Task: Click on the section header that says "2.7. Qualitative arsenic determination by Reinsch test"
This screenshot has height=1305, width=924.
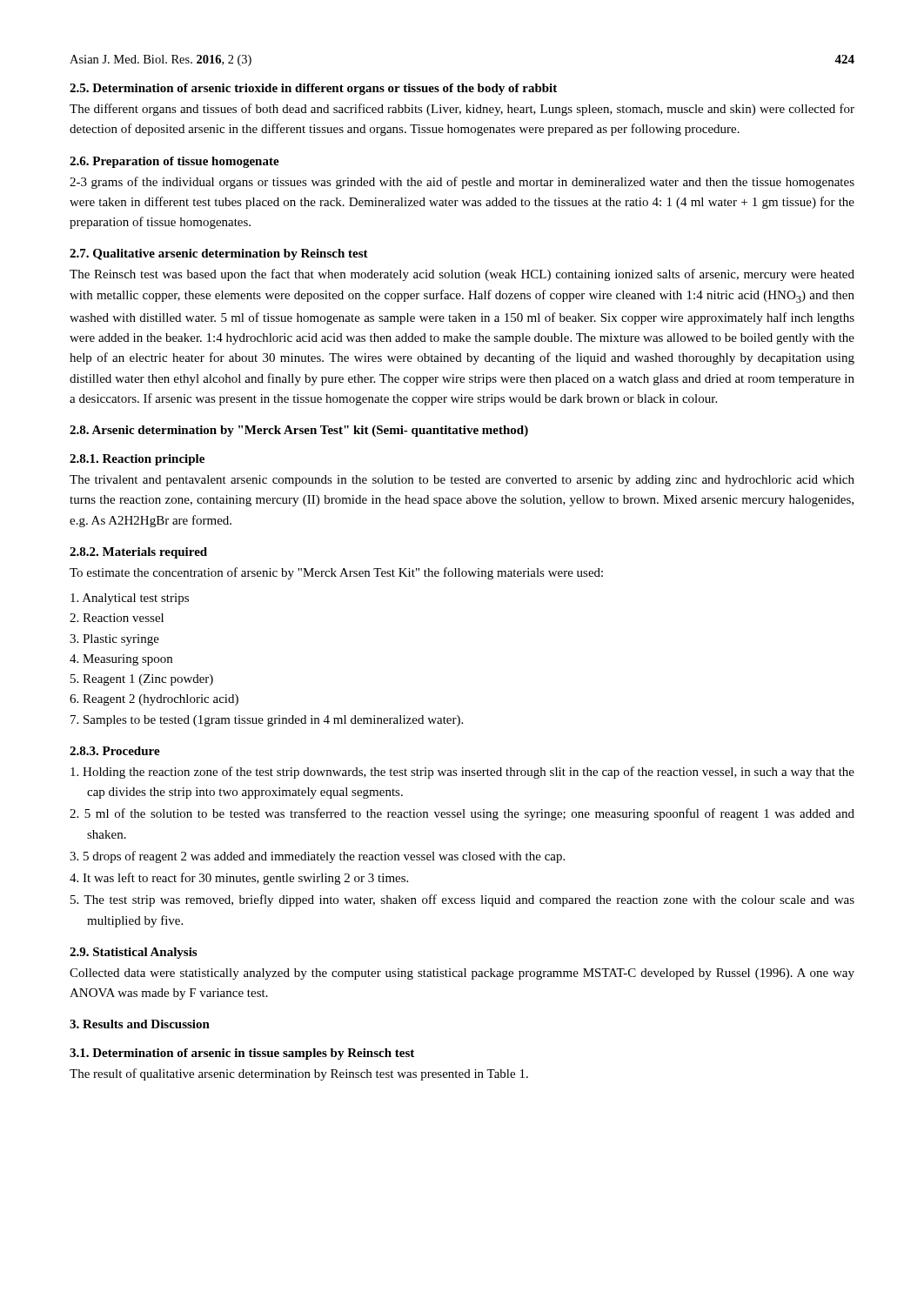Action: click(219, 253)
